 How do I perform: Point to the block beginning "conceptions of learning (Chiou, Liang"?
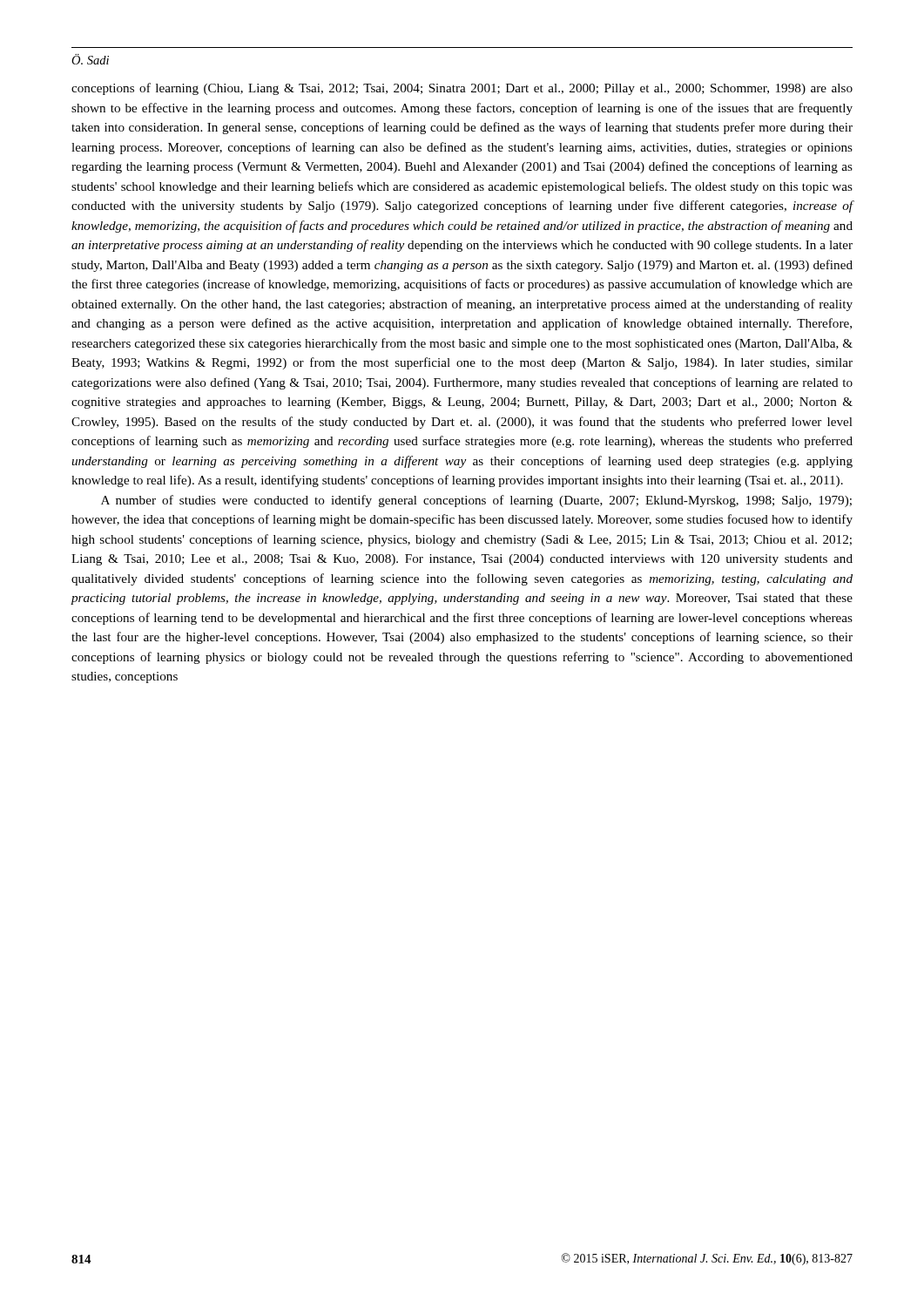point(462,285)
